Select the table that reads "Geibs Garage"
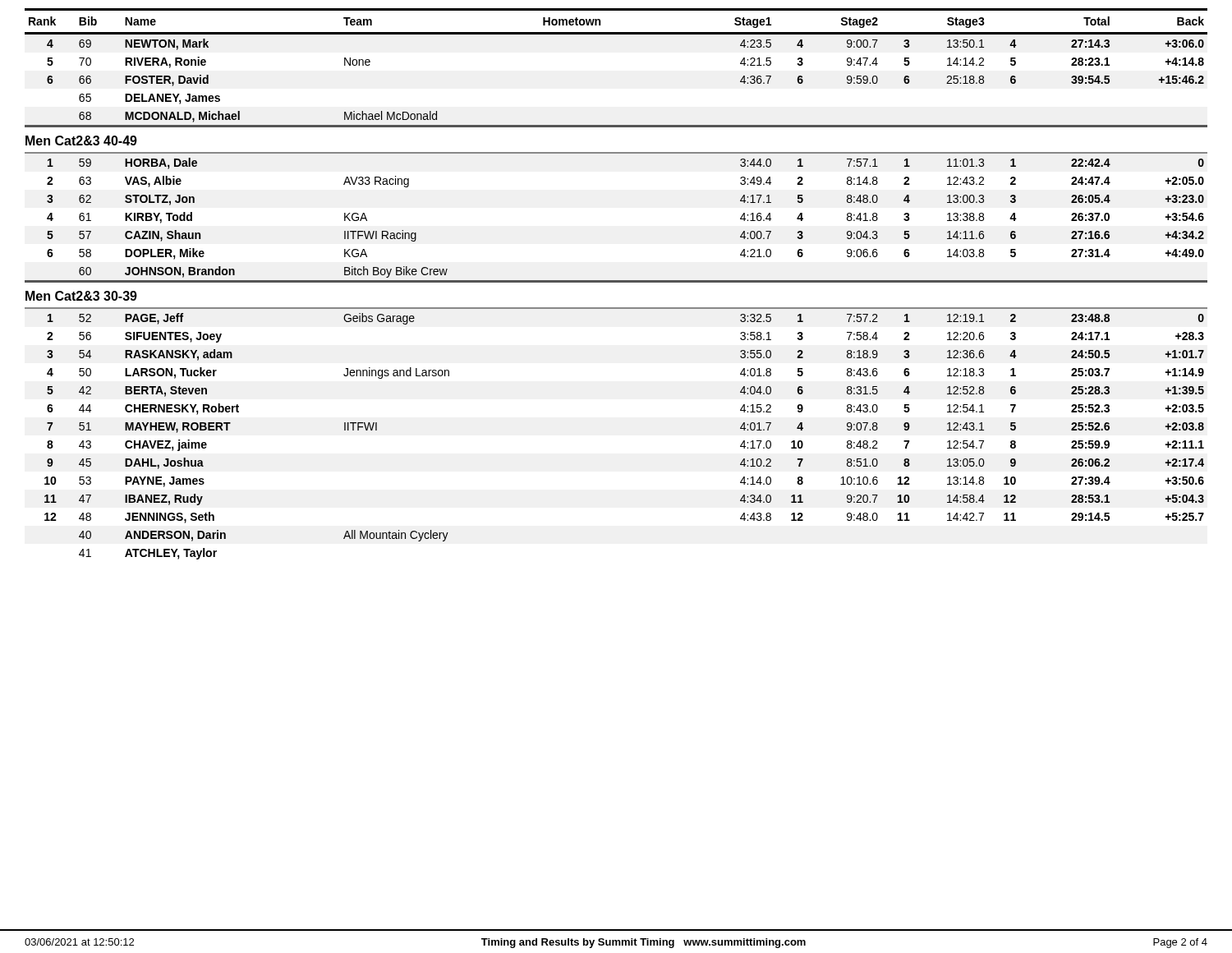The height and width of the screenshot is (953, 1232). tap(616, 285)
